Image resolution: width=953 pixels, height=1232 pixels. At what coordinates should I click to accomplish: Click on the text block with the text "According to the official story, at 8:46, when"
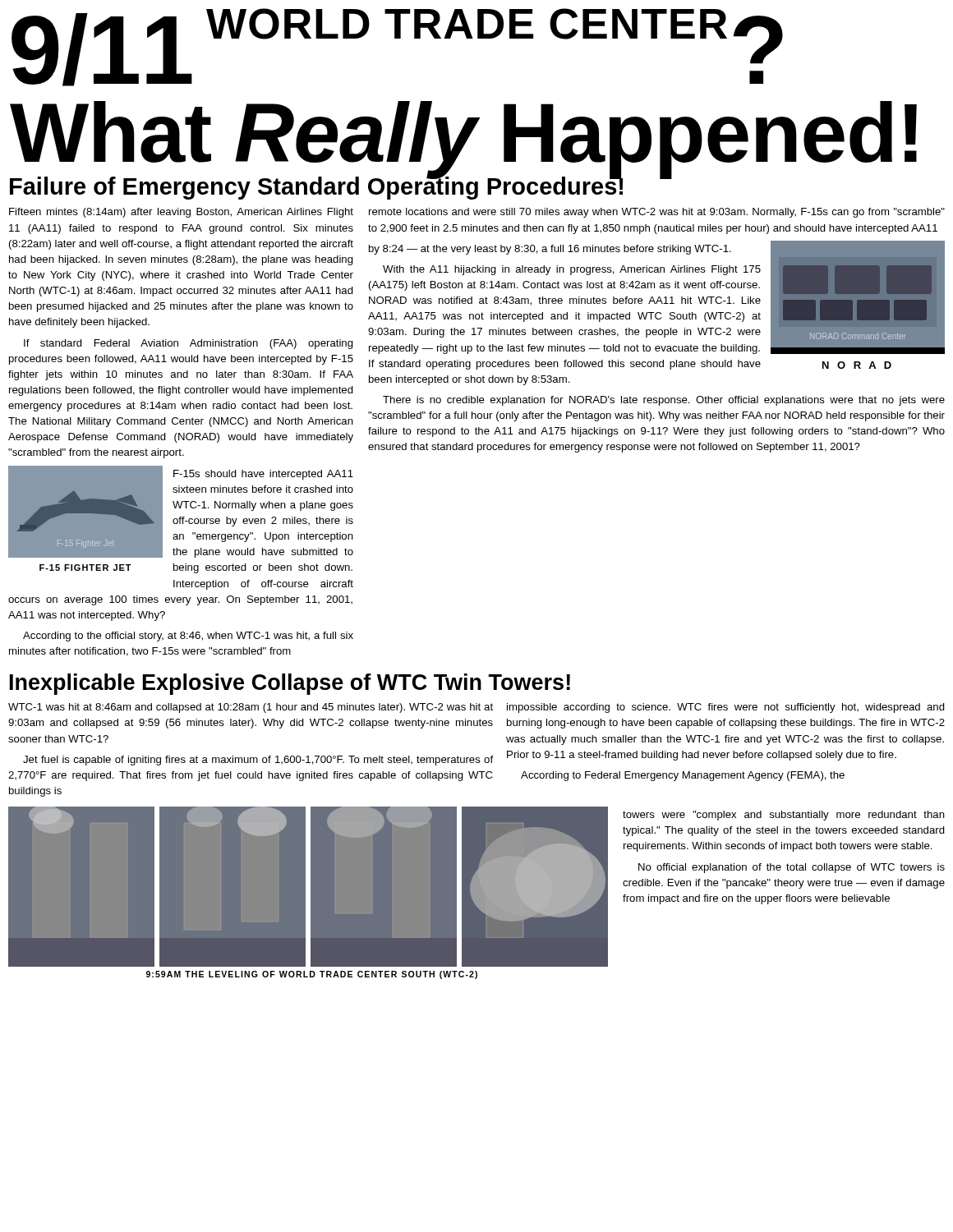181,643
